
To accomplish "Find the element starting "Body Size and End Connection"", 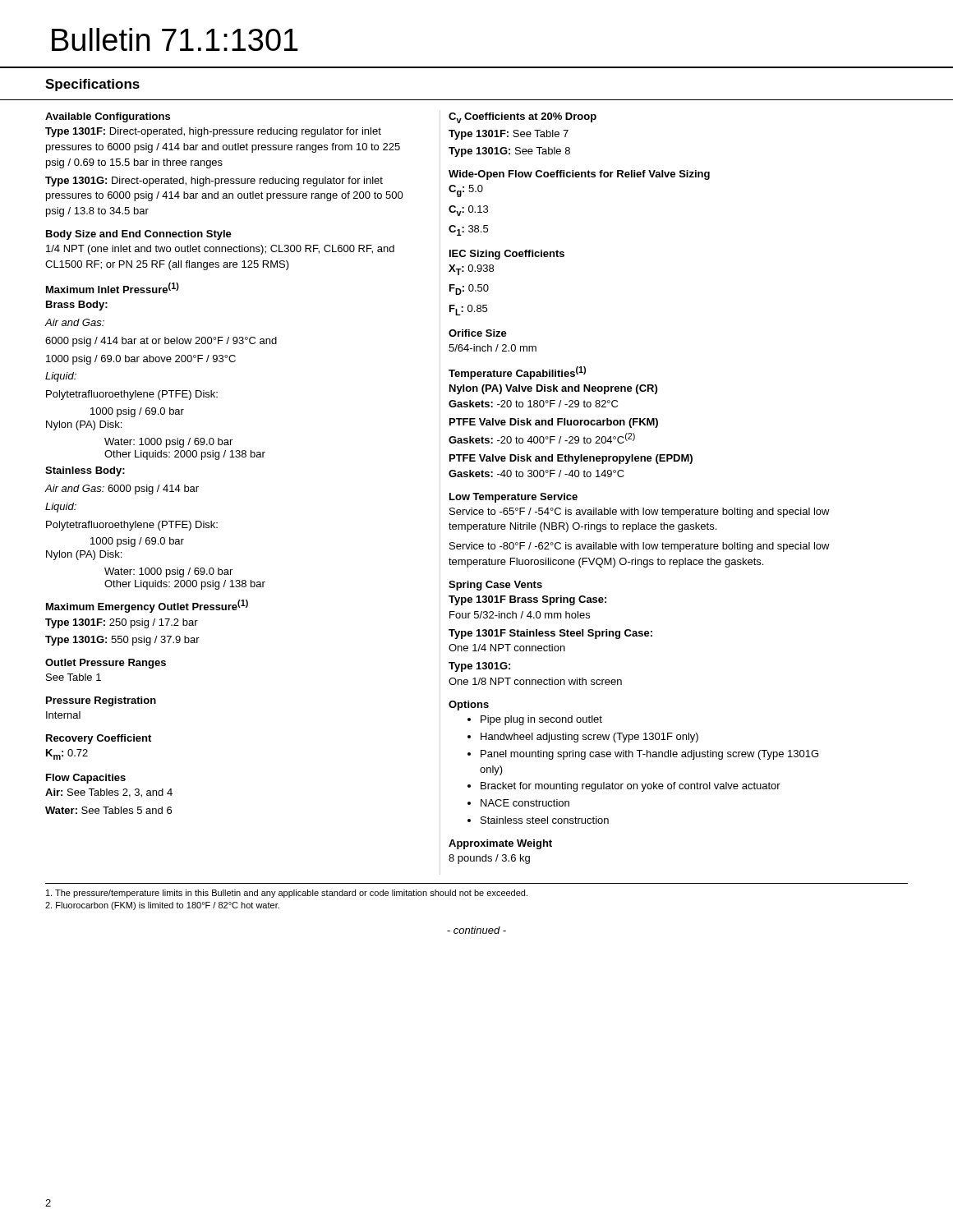I will pos(231,250).
